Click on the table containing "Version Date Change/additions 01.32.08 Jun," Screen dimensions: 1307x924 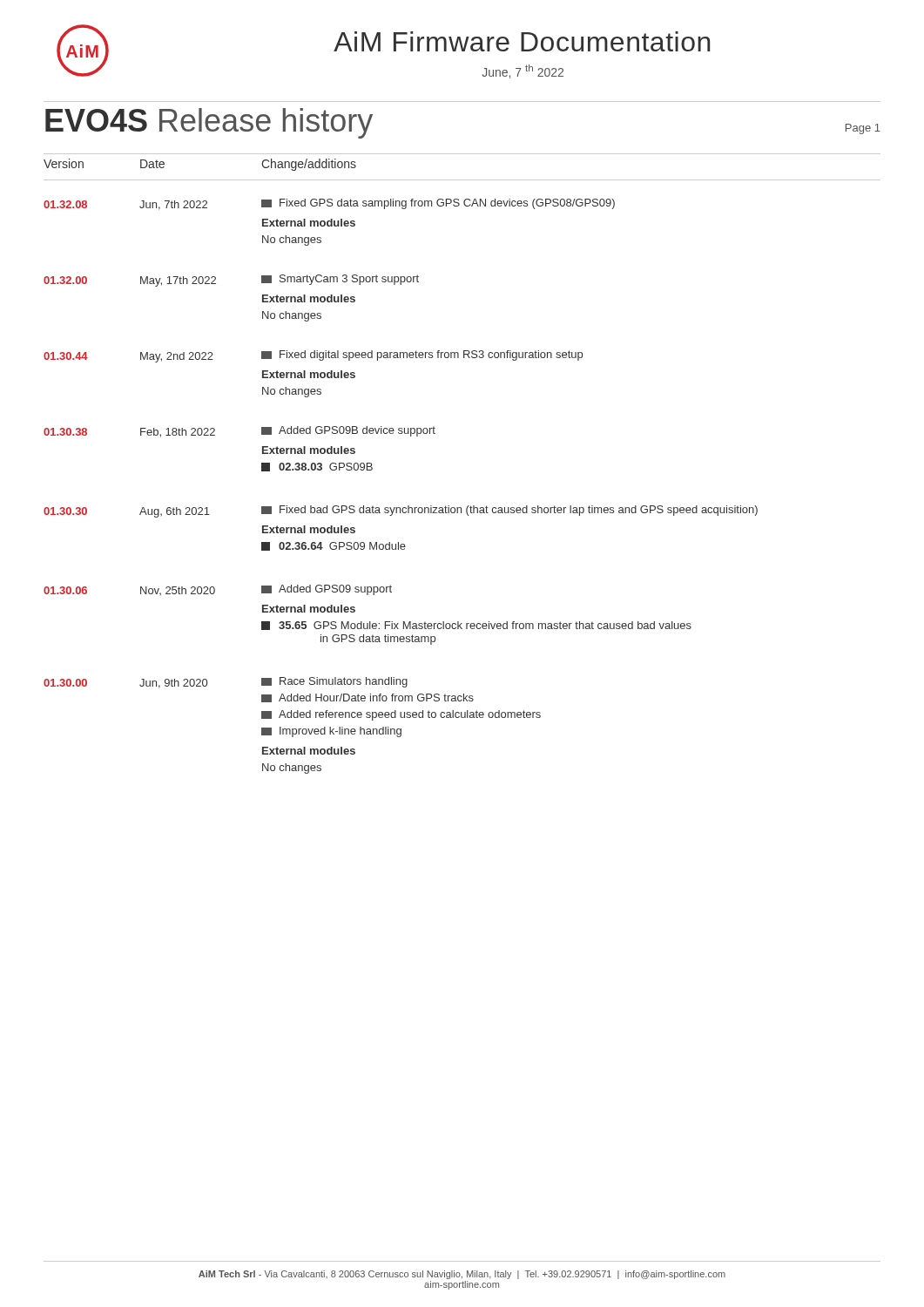tap(462, 464)
